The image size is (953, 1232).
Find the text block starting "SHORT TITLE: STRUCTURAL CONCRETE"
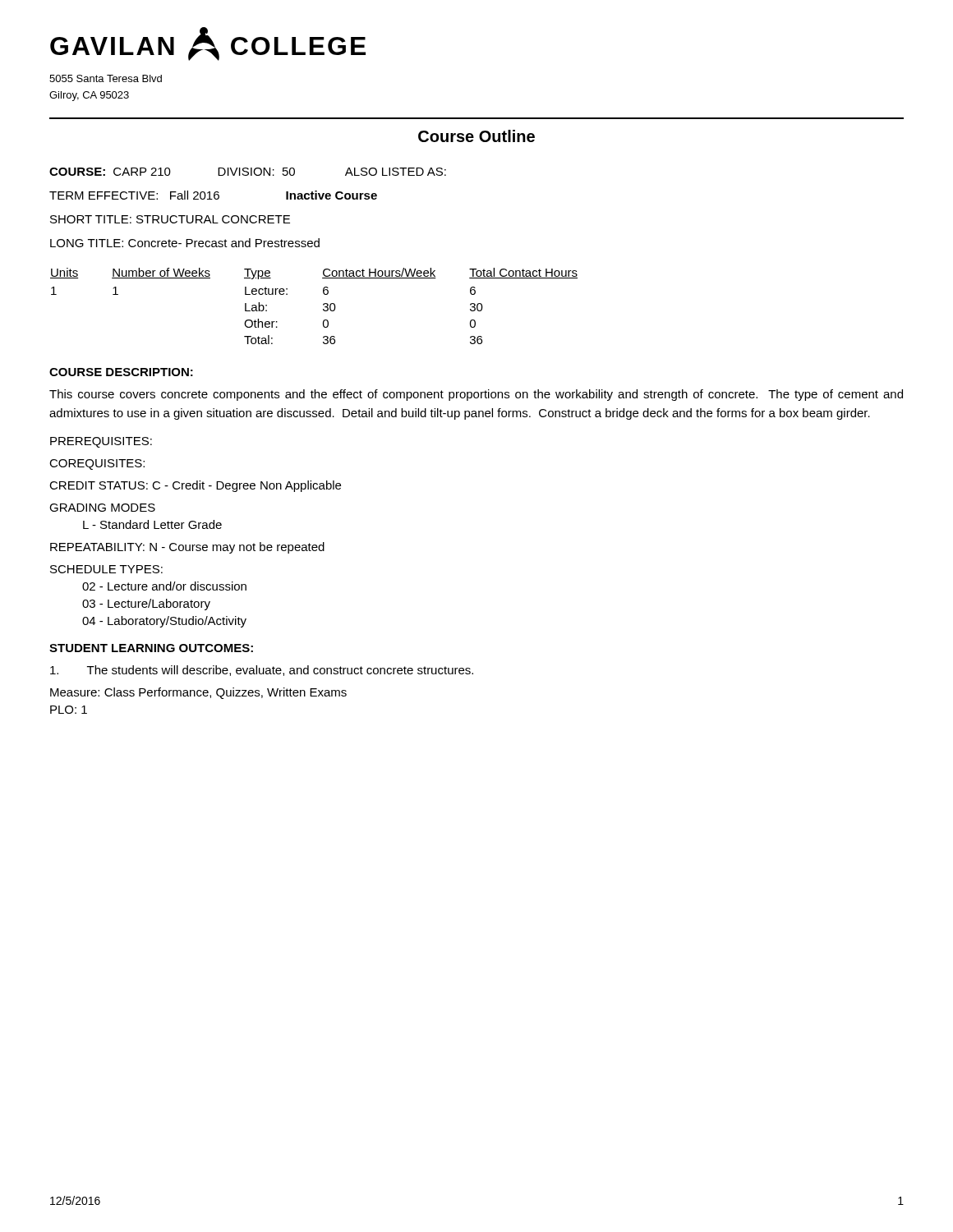tap(170, 219)
